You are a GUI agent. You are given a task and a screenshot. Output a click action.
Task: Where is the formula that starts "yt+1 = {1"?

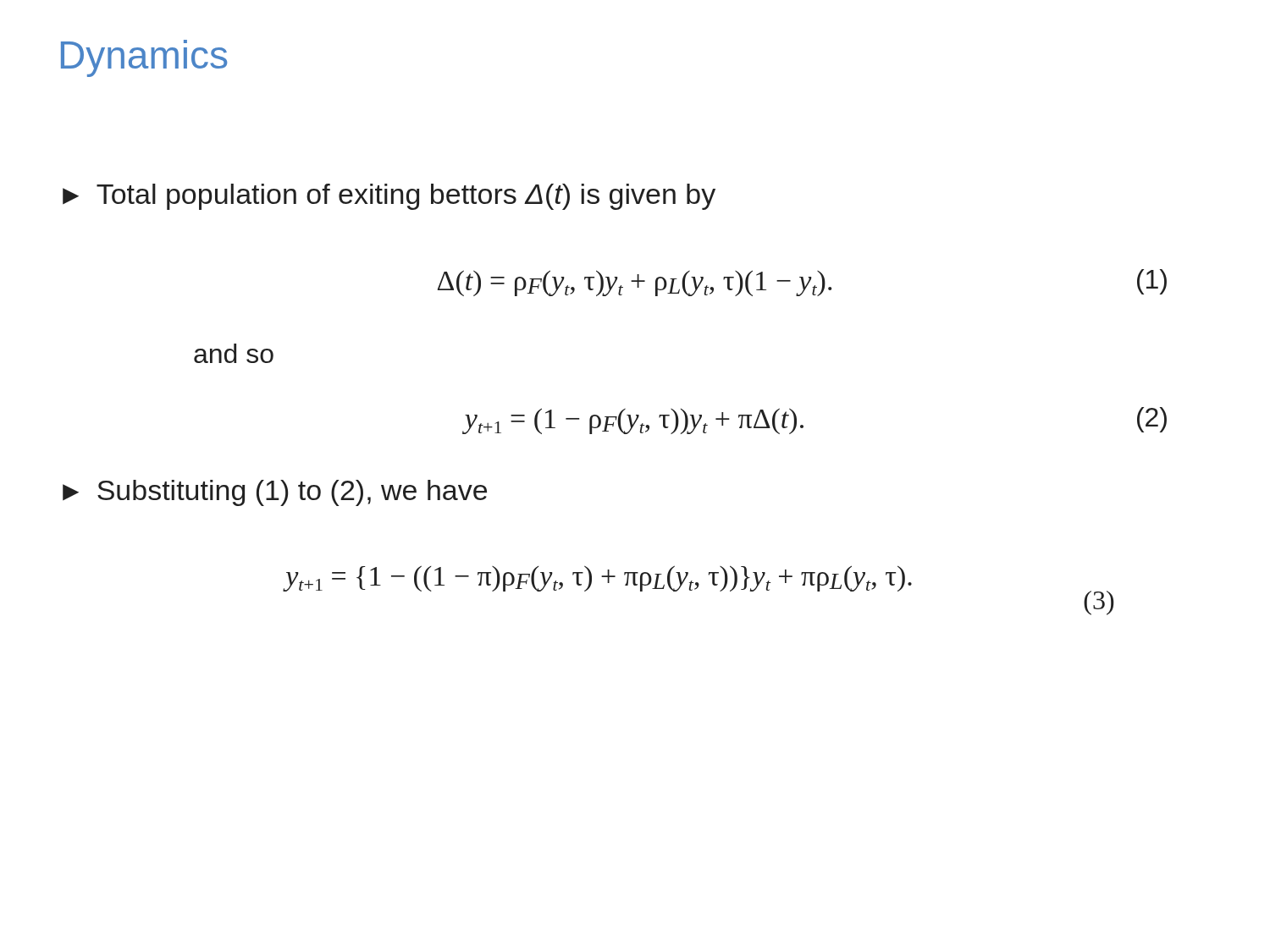(x=635, y=584)
